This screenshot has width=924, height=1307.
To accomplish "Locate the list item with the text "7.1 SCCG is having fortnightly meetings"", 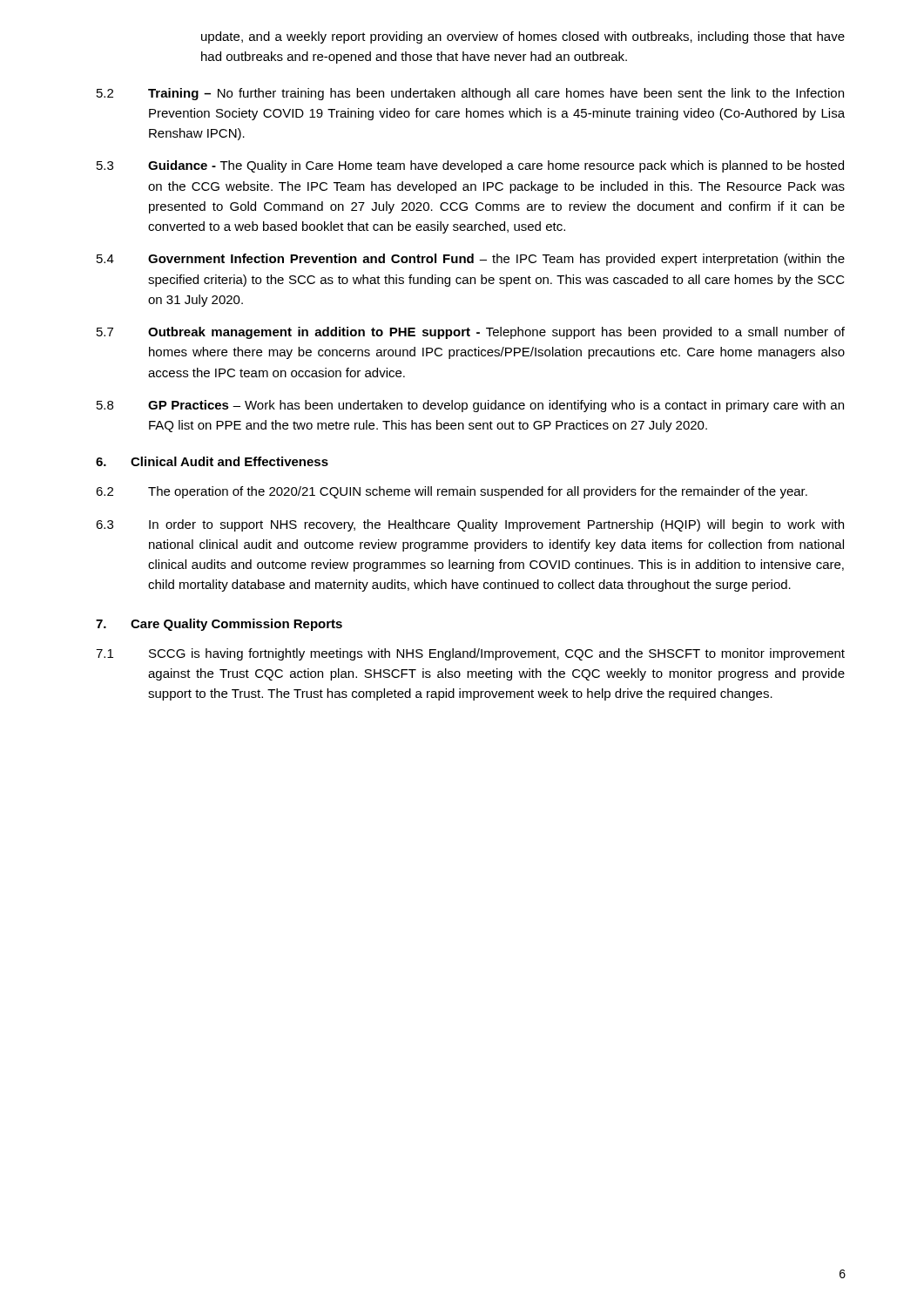I will (x=470, y=673).
